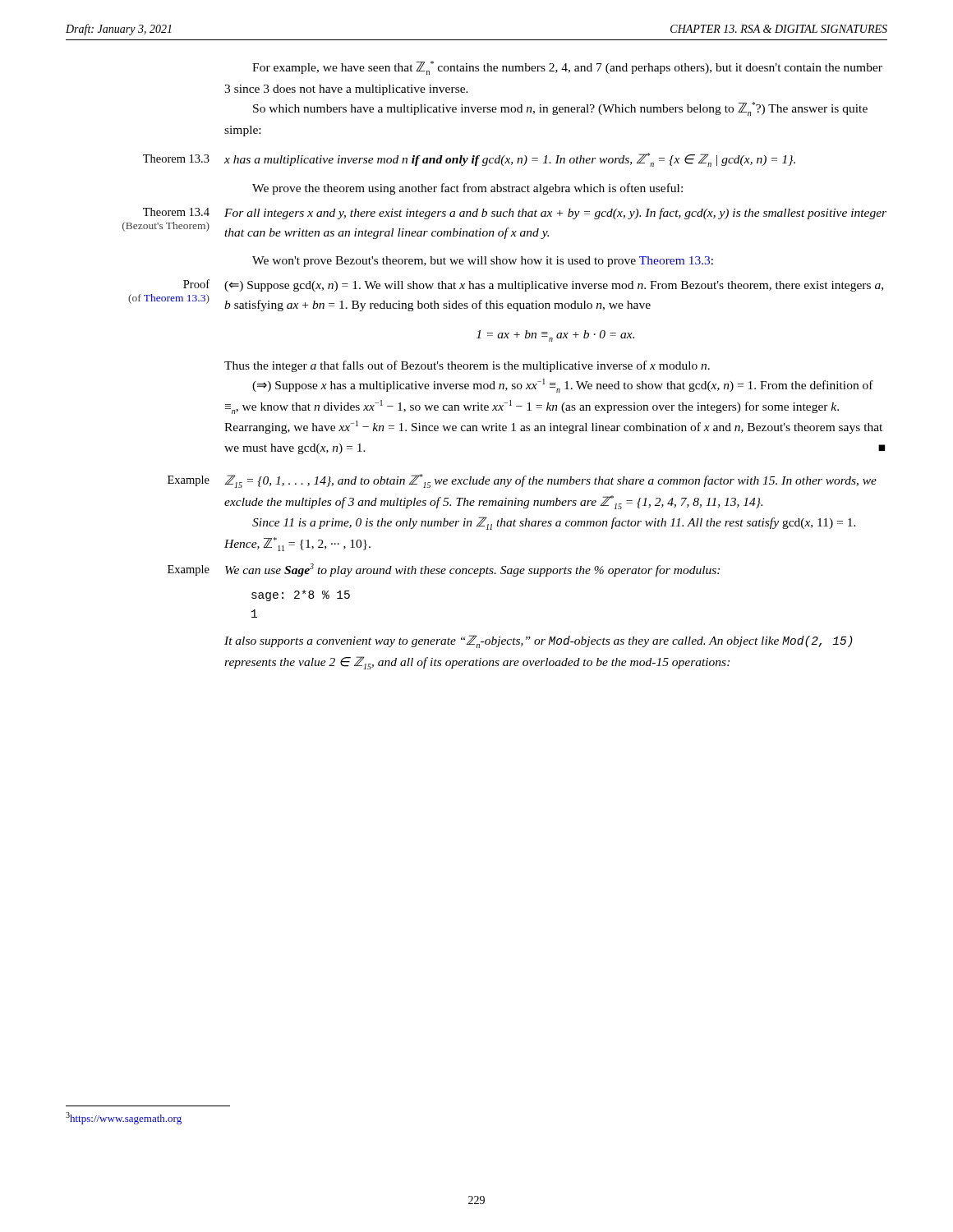Image resolution: width=953 pixels, height=1232 pixels.
Task: Locate the block of text that opens with "For example, we"
Action: 476,101
